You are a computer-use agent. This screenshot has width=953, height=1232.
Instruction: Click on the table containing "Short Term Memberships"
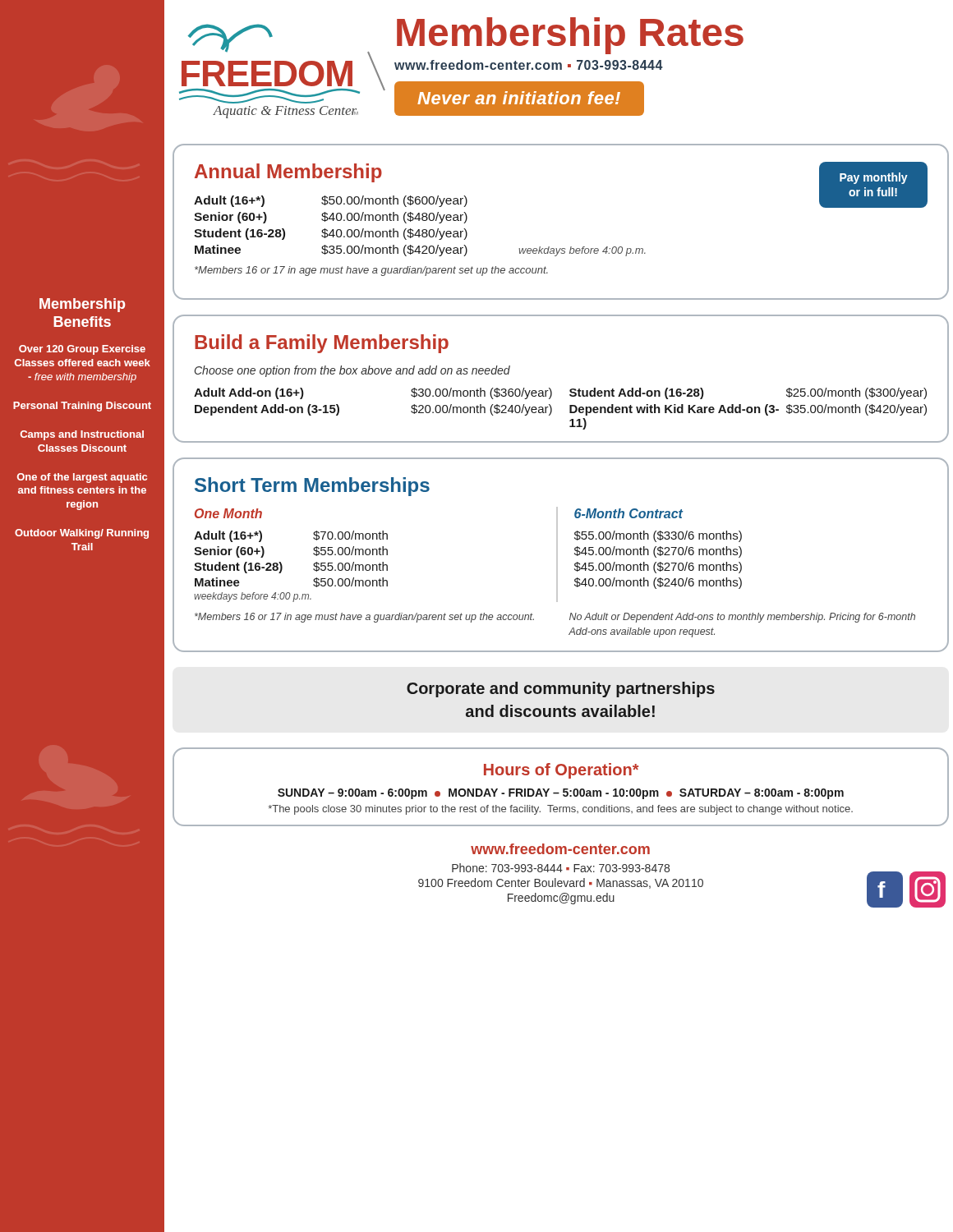561,555
